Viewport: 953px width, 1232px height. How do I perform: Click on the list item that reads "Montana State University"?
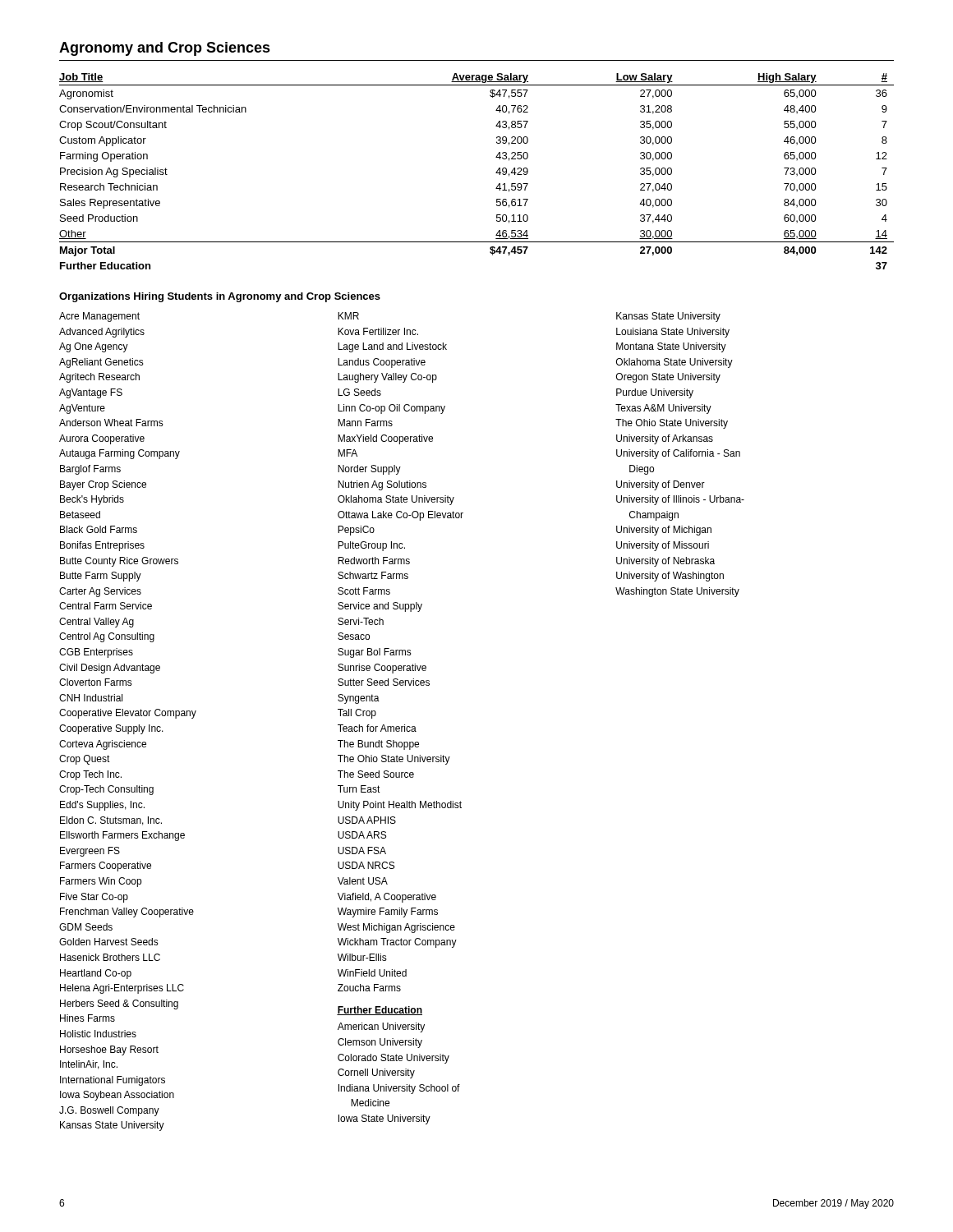click(x=671, y=347)
